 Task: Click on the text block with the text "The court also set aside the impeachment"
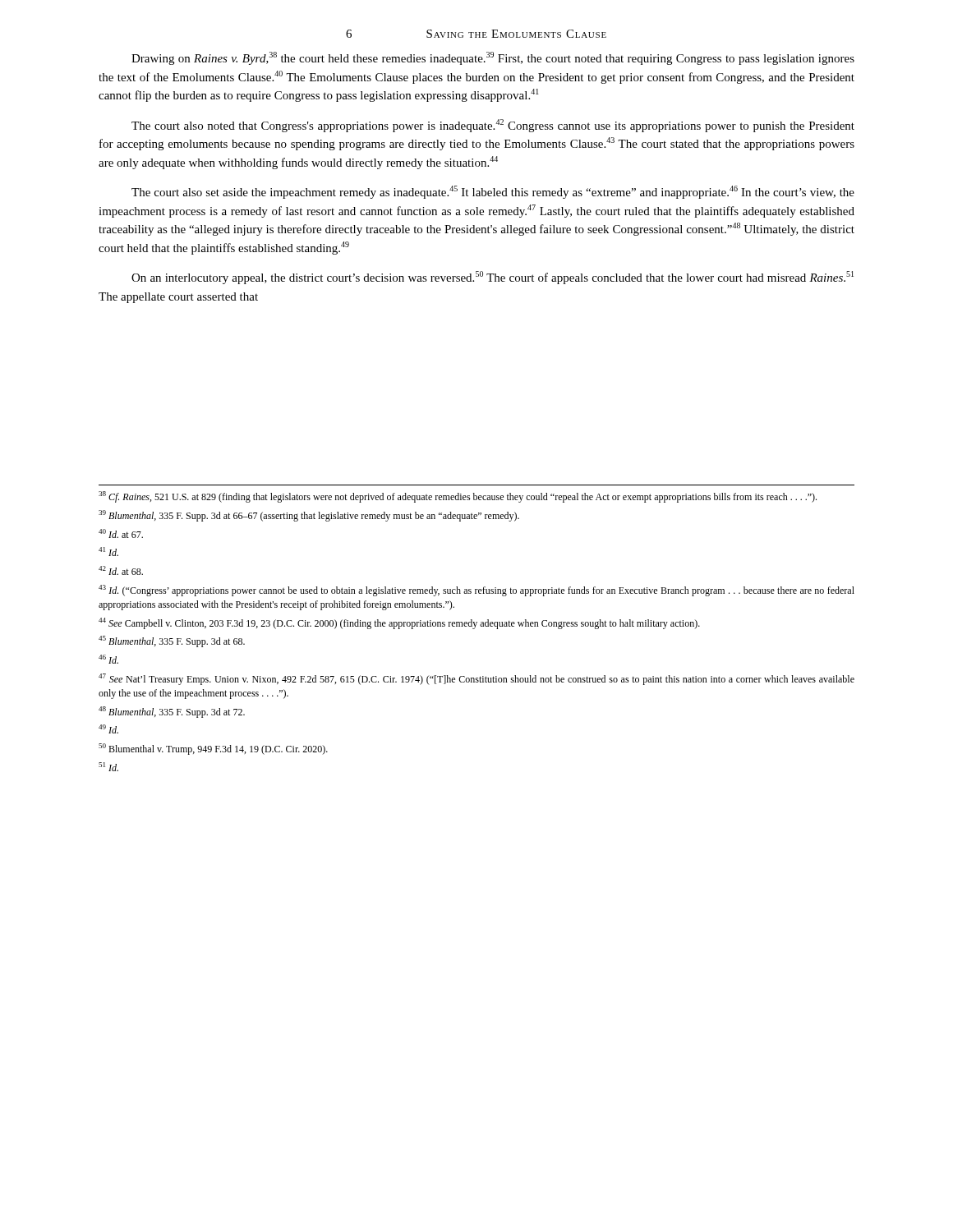(x=476, y=220)
